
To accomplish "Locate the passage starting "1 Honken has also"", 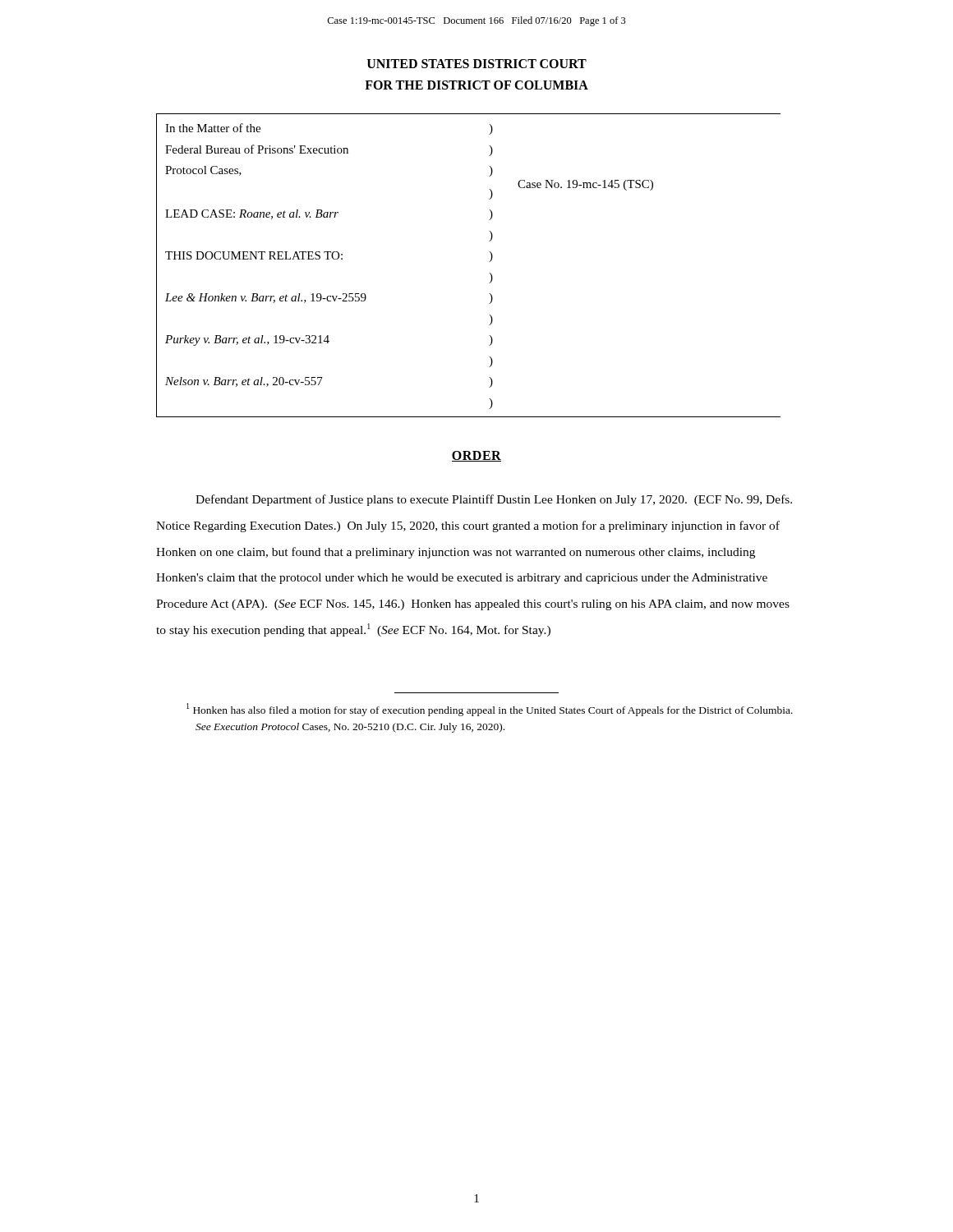I will point(491,717).
